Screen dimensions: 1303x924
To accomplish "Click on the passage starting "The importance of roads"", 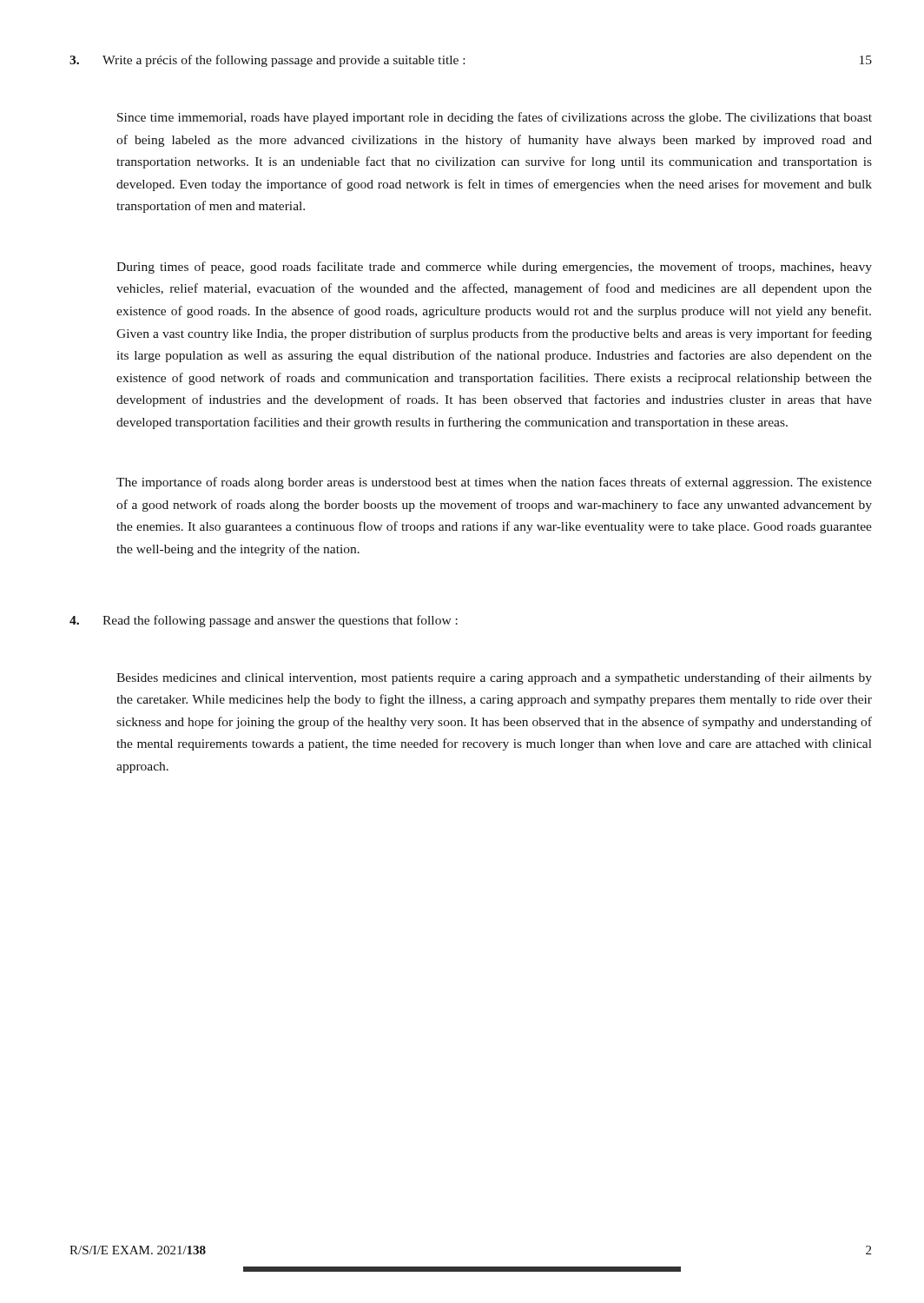I will [x=494, y=515].
